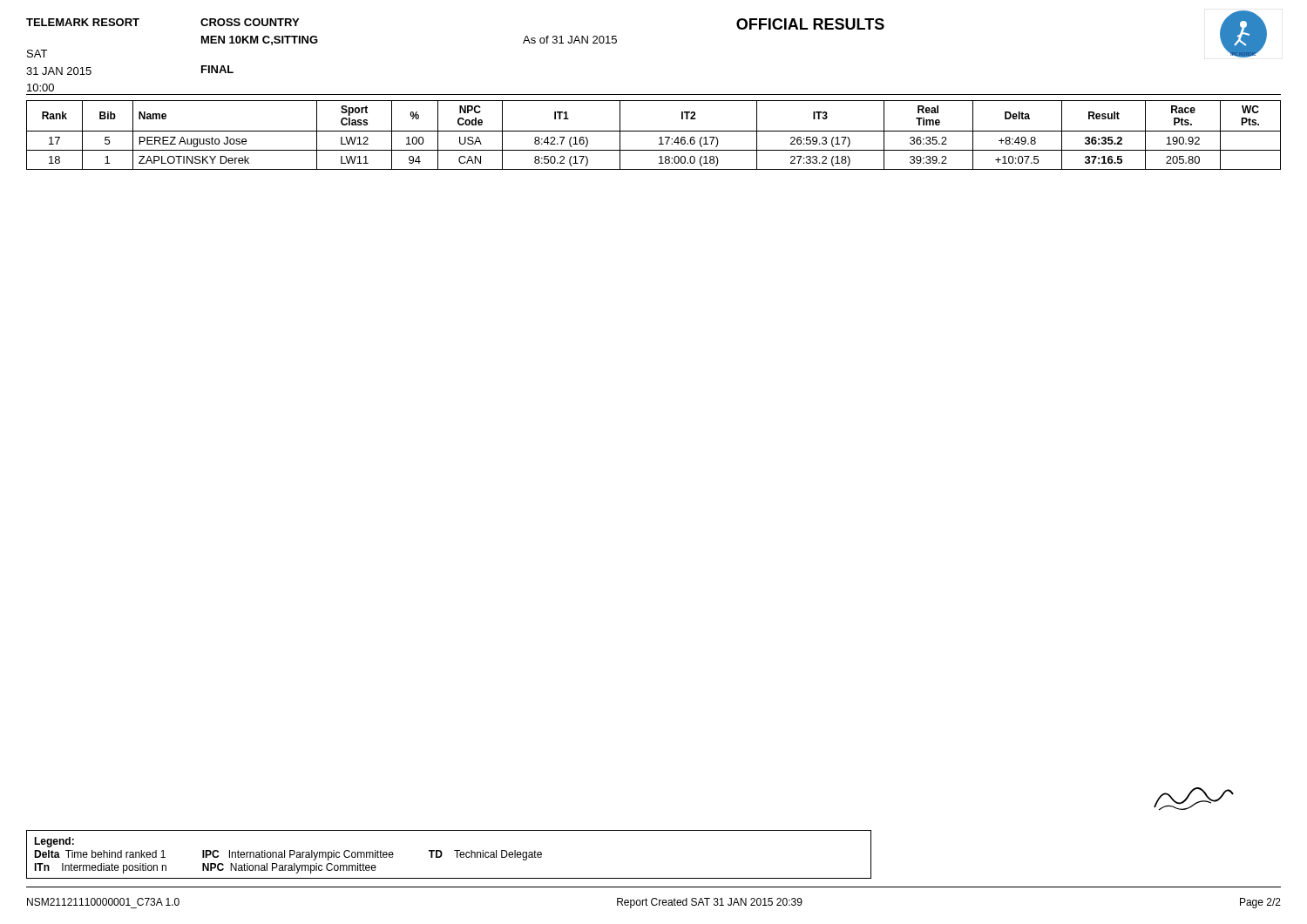Find a table
Screen dimensions: 924x1307
click(x=654, y=135)
